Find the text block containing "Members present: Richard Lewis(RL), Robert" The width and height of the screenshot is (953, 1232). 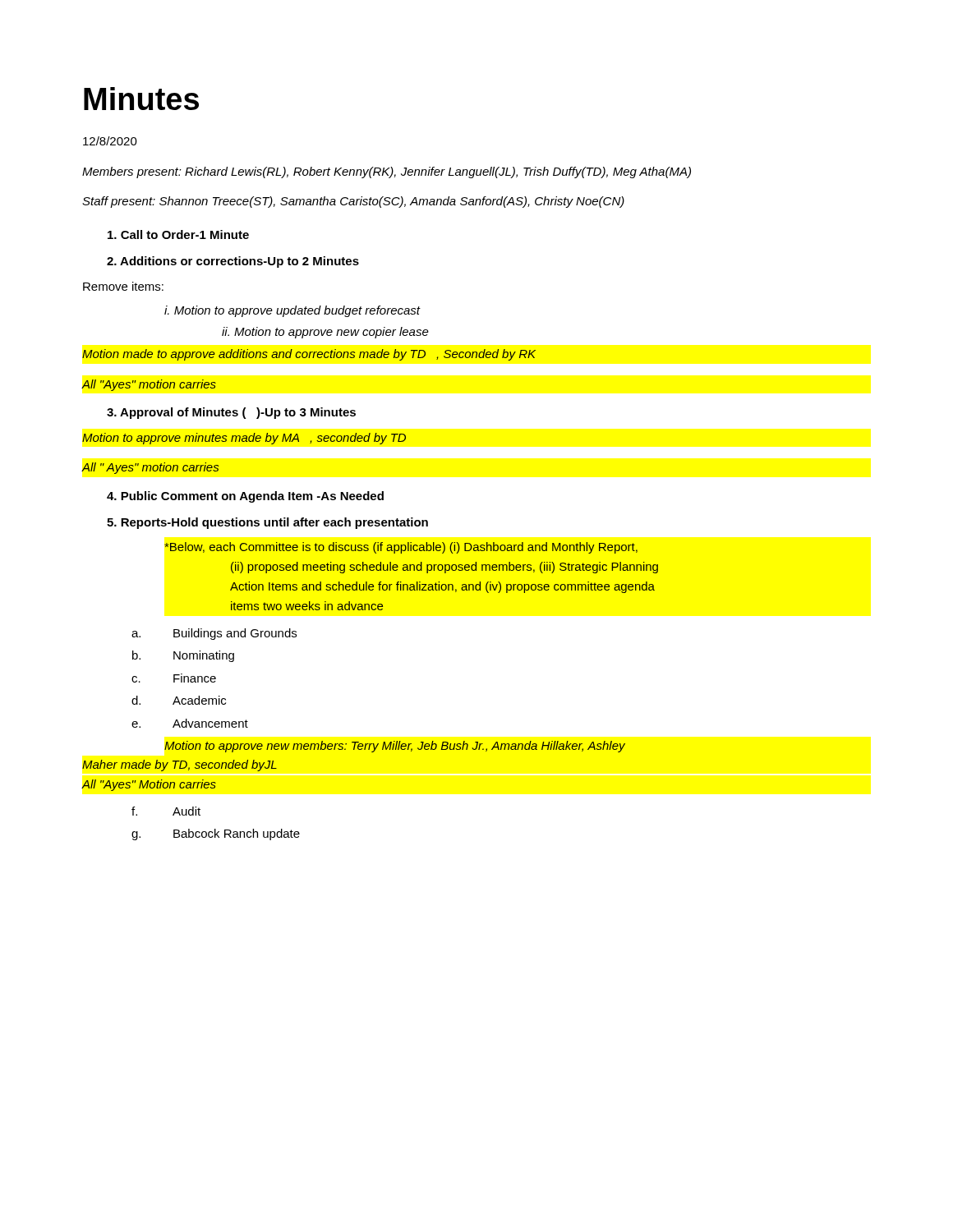[x=387, y=171]
